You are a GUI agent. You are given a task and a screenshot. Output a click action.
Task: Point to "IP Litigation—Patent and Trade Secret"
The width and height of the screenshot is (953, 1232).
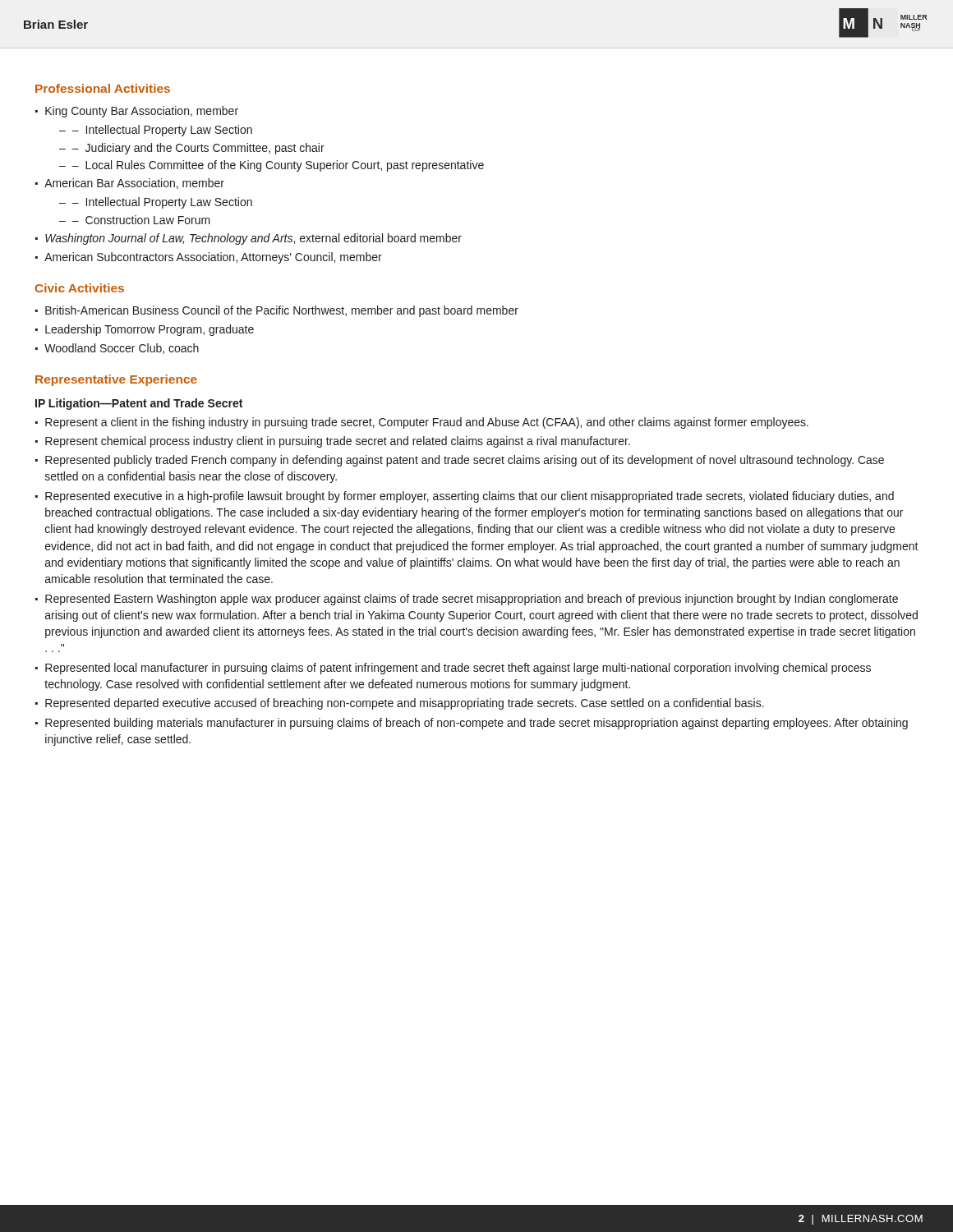pyautogui.click(x=139, y=403)
